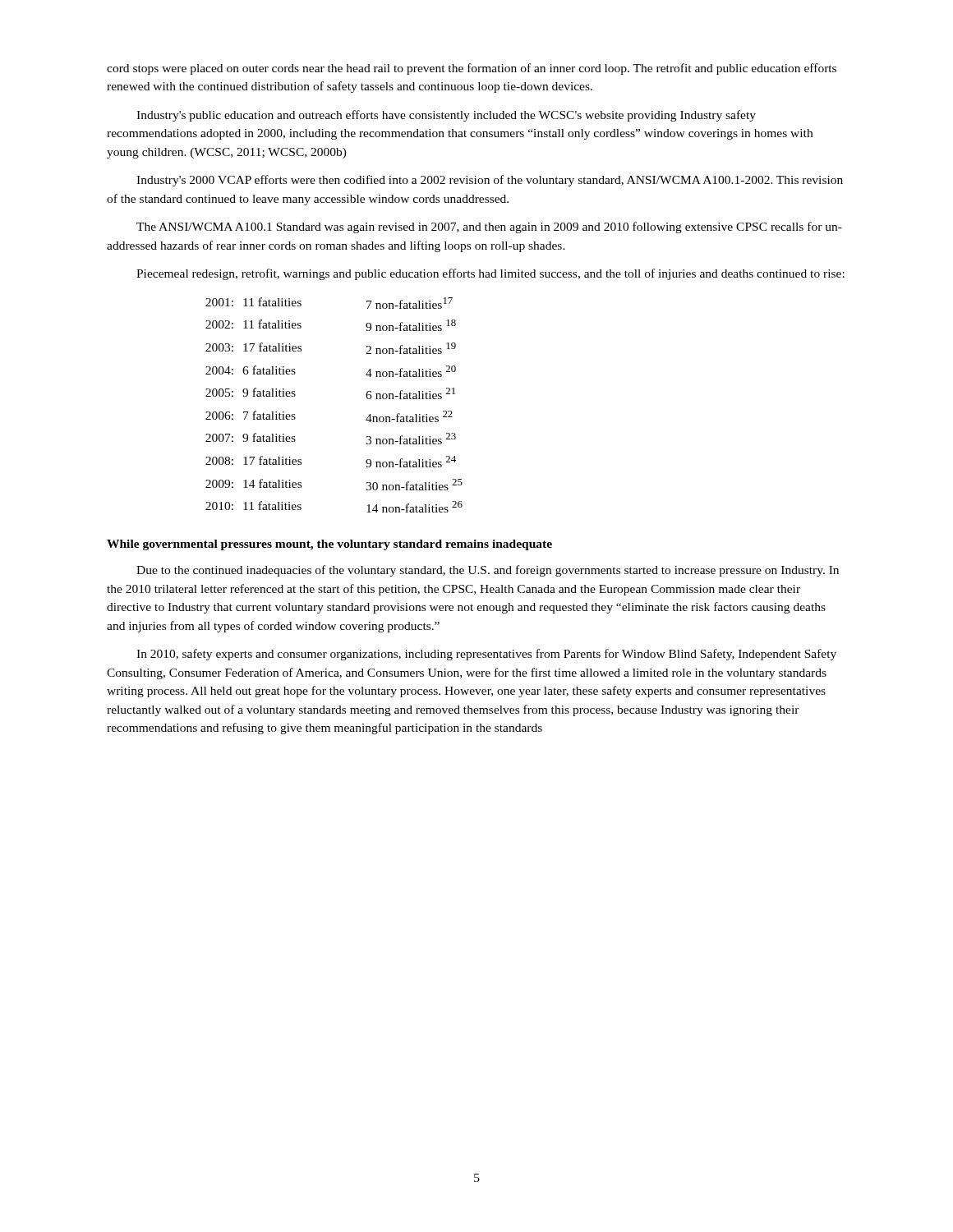Navigate to the element starting "2001: 11 fatalities 7 non-fatalities17"
Image resolution: width=953 pixels, height=1232 pixels.
click(251, 303)
